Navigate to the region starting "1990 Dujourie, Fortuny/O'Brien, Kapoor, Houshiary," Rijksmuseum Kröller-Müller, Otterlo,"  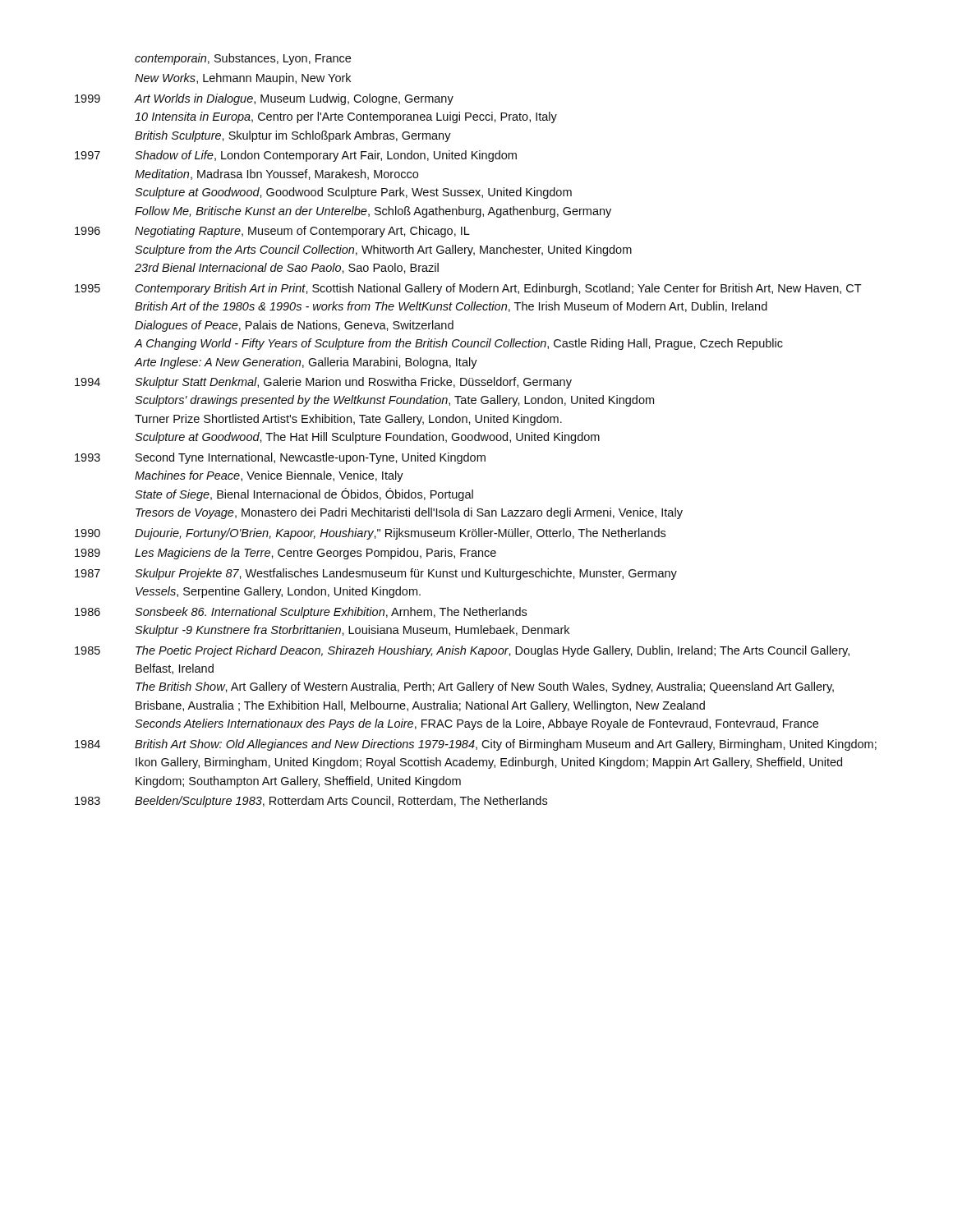476,533
